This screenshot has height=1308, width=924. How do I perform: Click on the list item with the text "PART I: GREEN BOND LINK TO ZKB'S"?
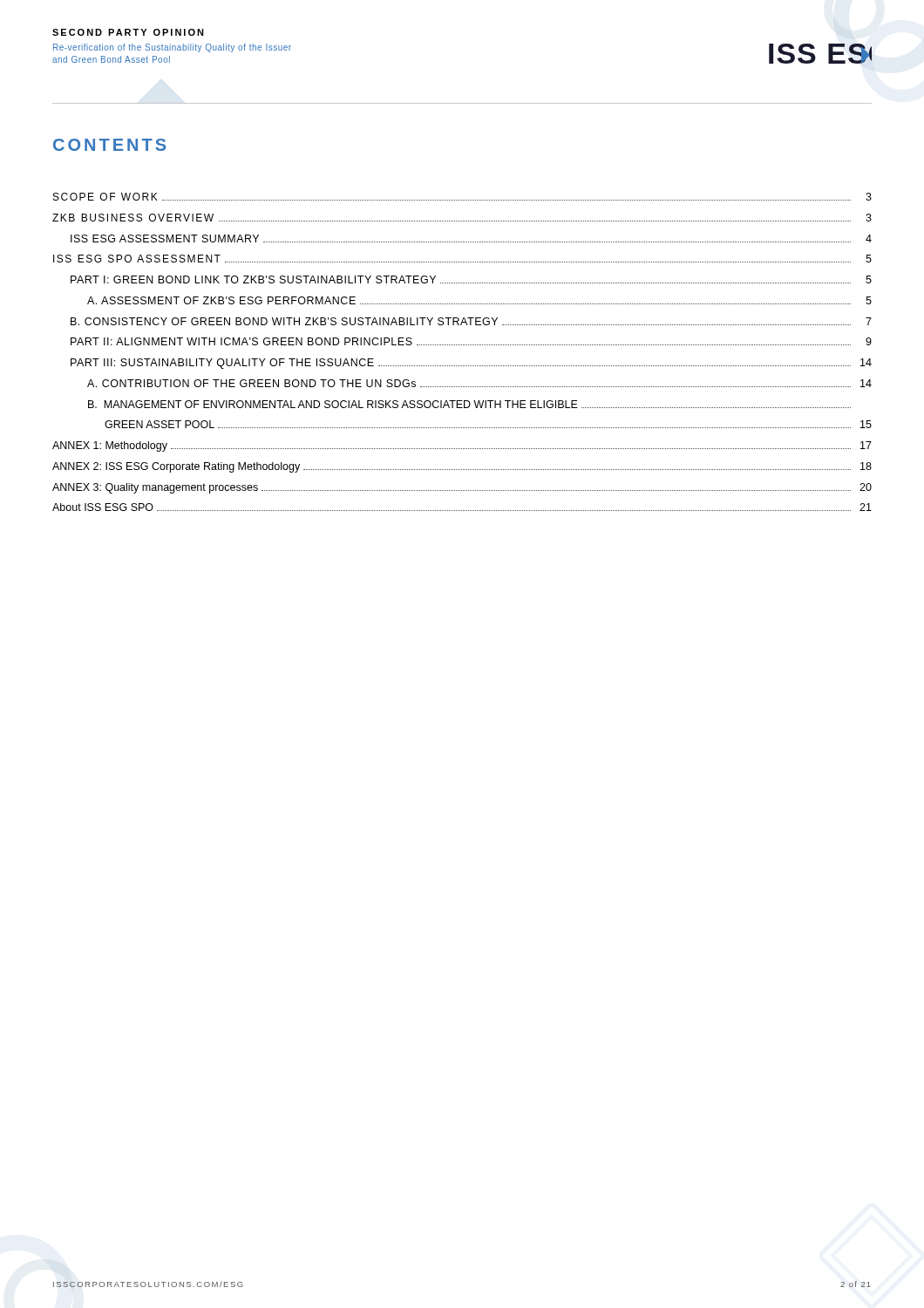coord(471,281)
